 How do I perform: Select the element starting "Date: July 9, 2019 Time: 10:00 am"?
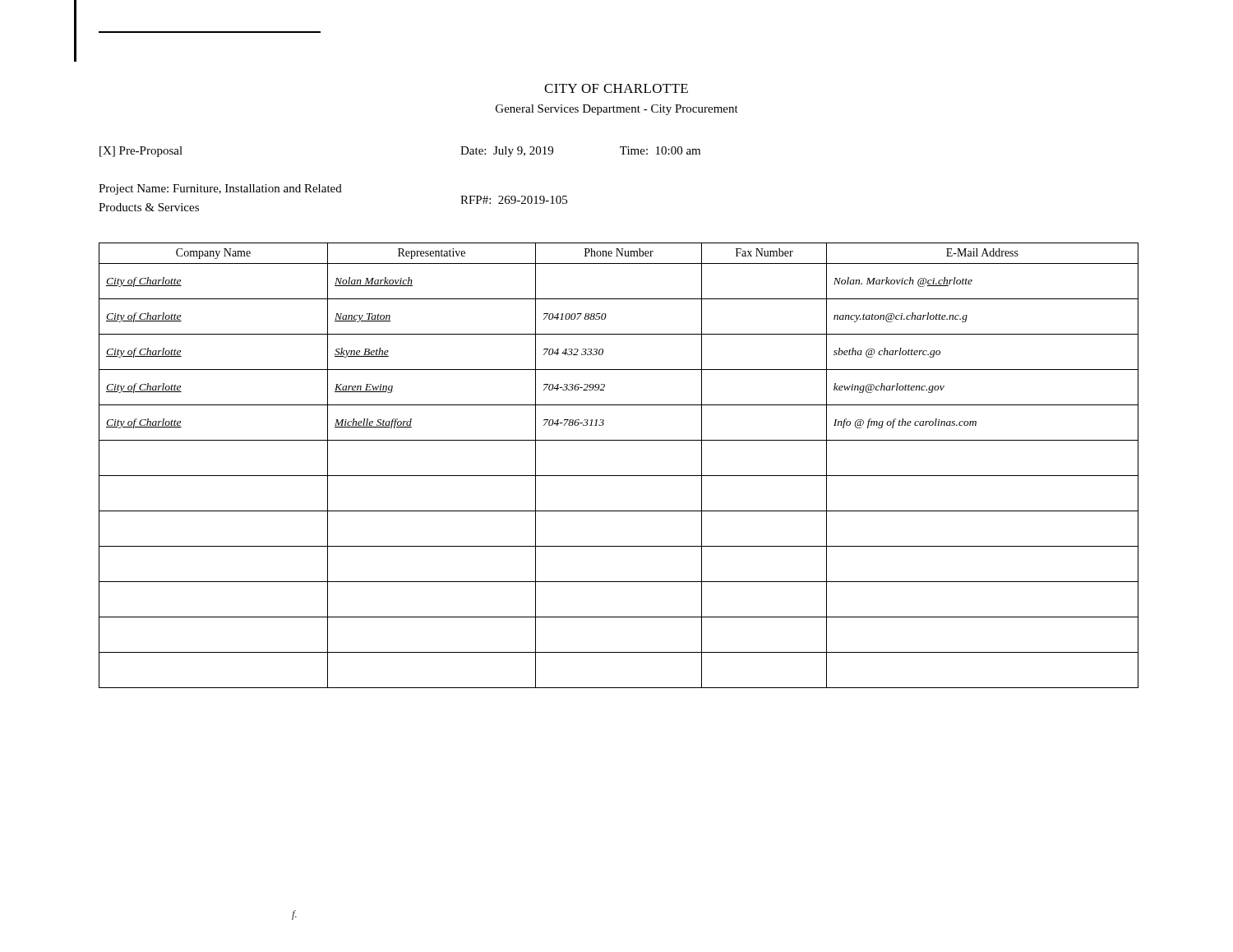coord(506,152)
